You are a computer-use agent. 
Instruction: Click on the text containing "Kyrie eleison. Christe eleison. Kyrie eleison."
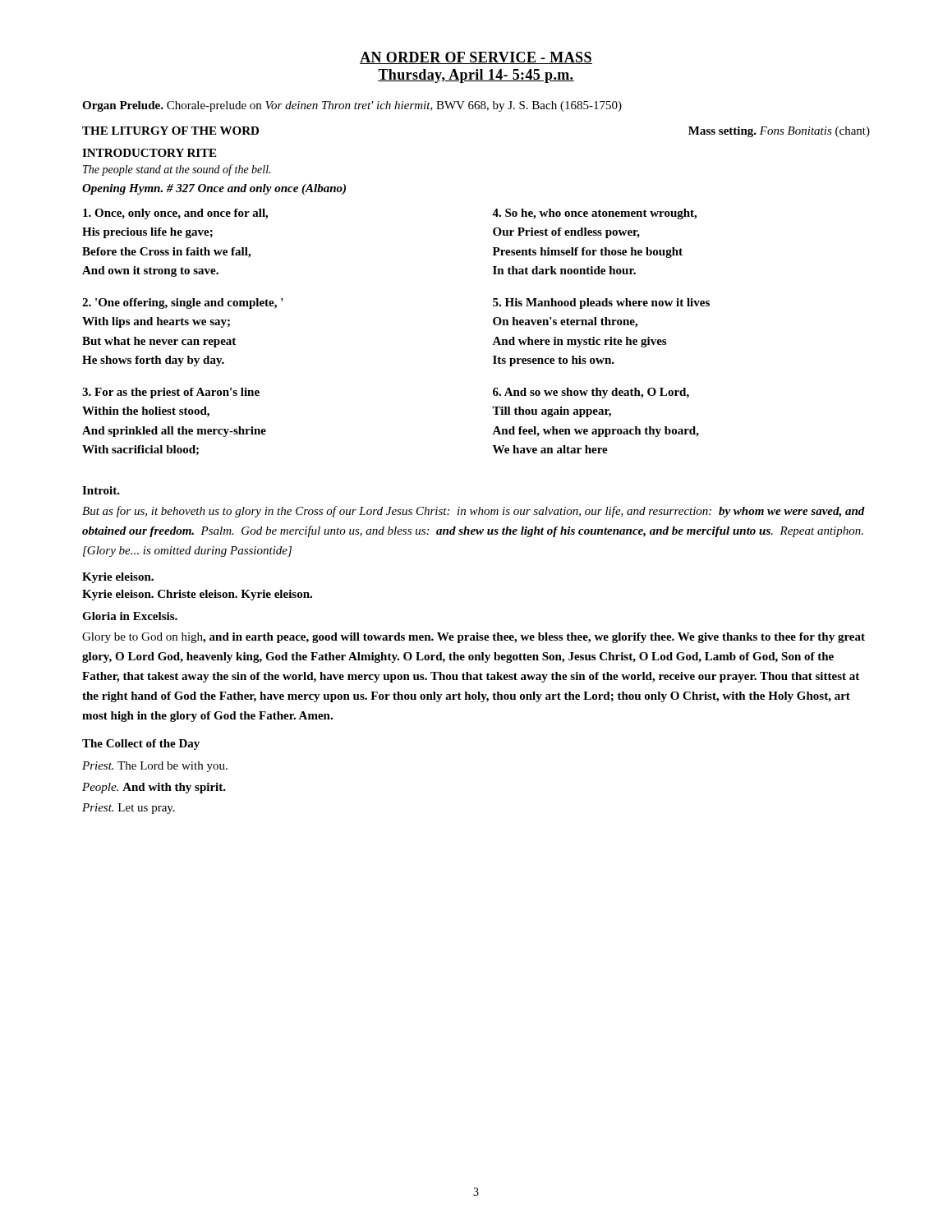pos(197,594)
